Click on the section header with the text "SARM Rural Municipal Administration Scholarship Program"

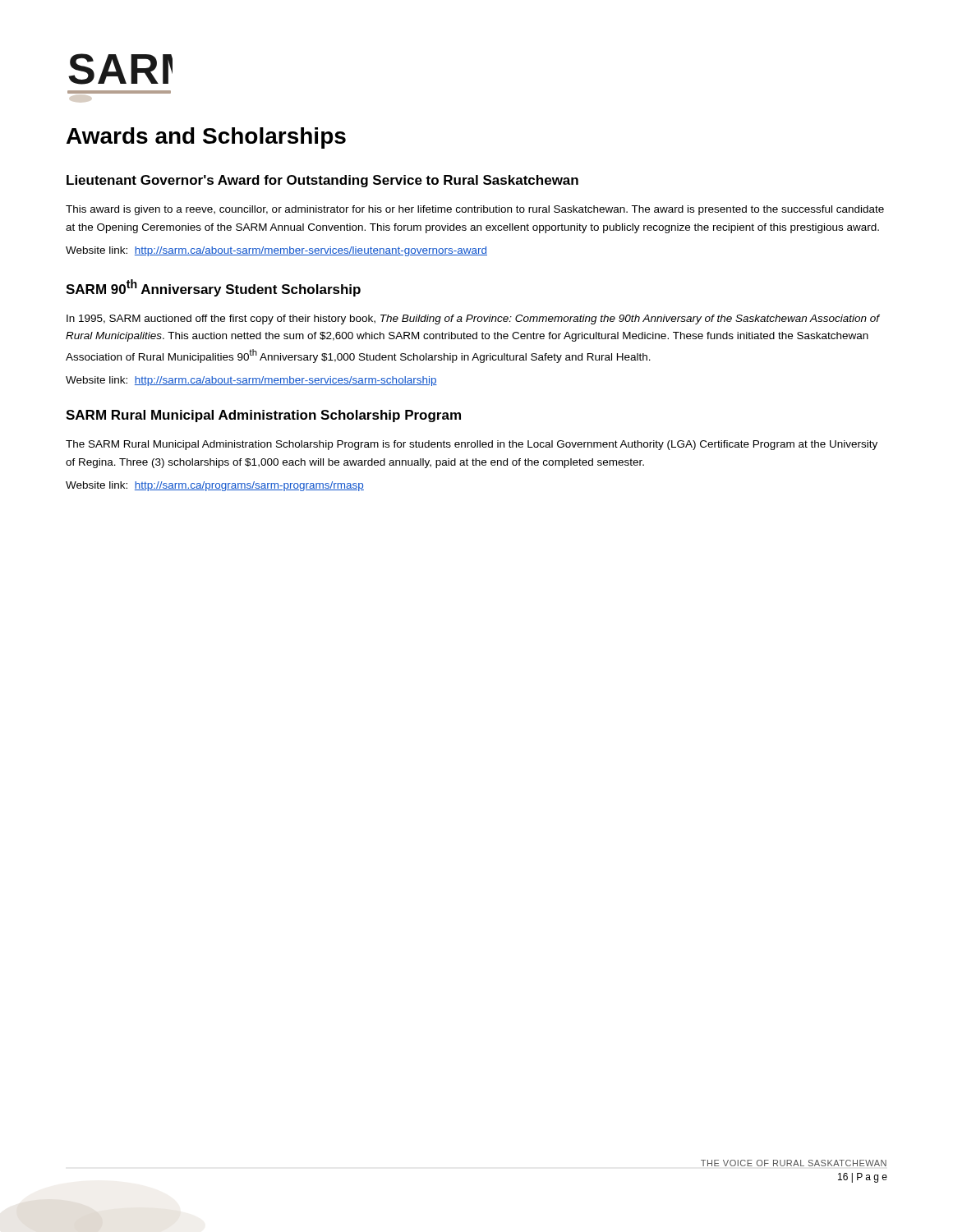pyautogui.click(x=263, y=416)
